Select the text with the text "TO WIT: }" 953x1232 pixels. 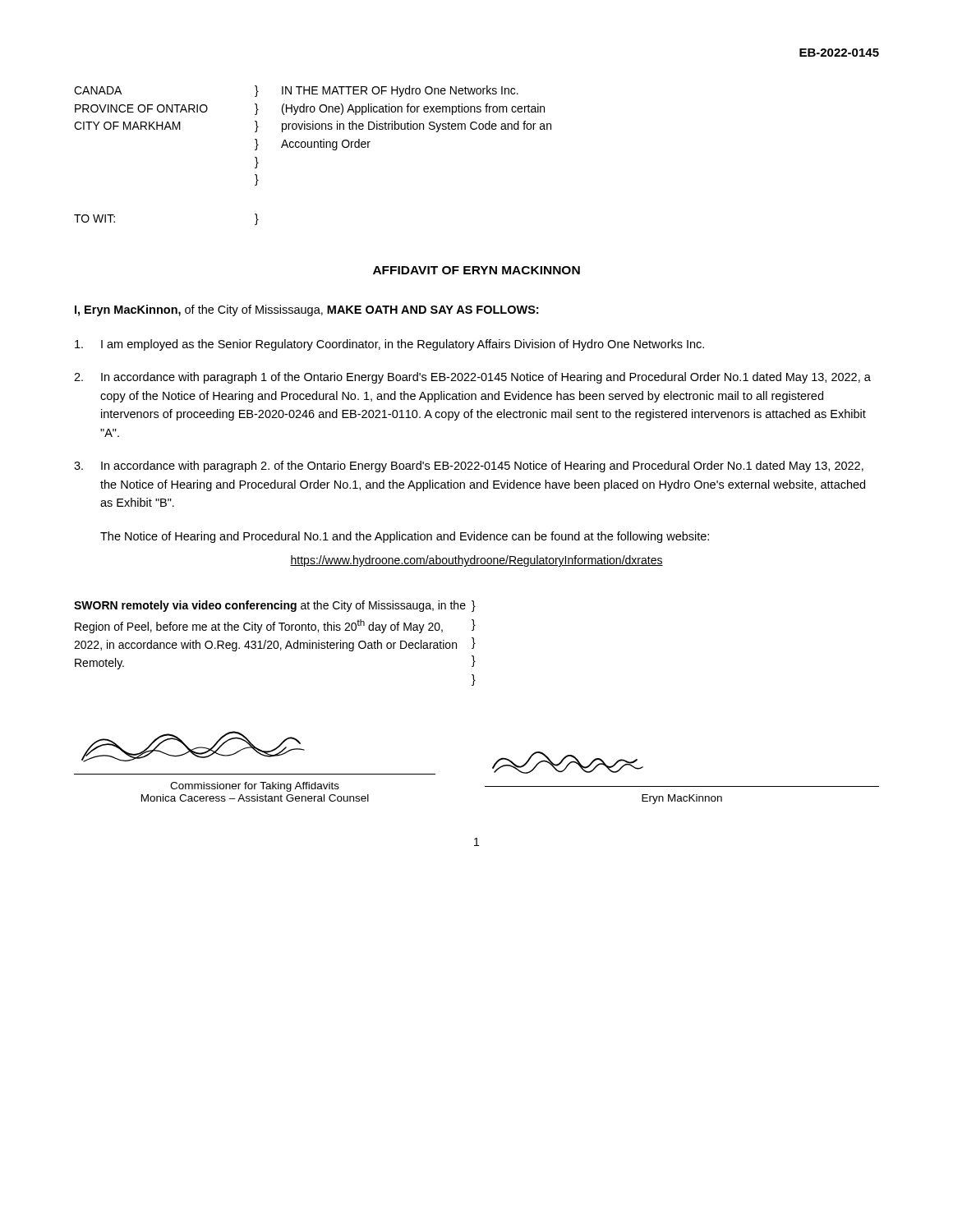pos(97,219)
